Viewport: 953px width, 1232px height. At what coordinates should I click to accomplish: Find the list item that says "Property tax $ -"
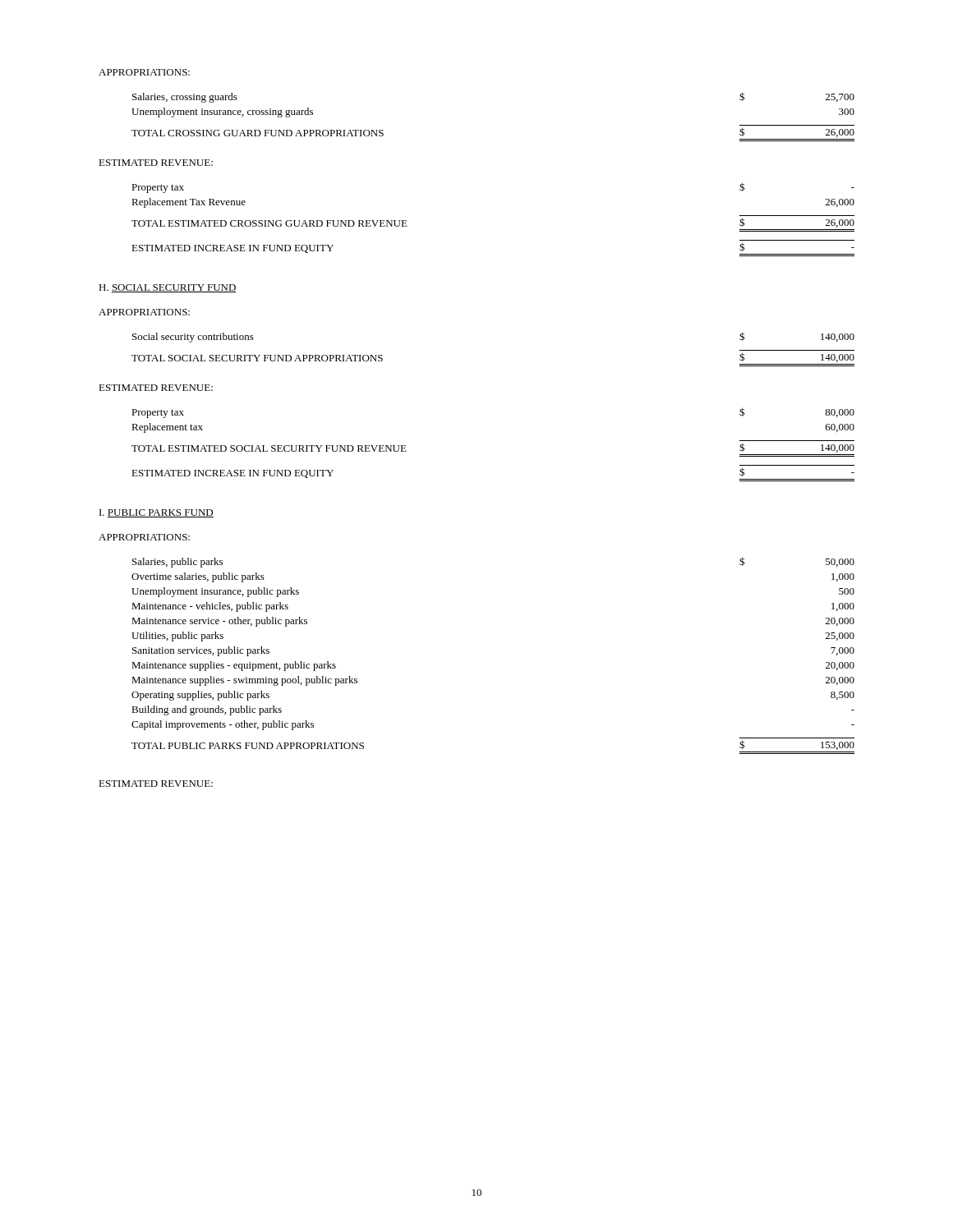[154, 188]
